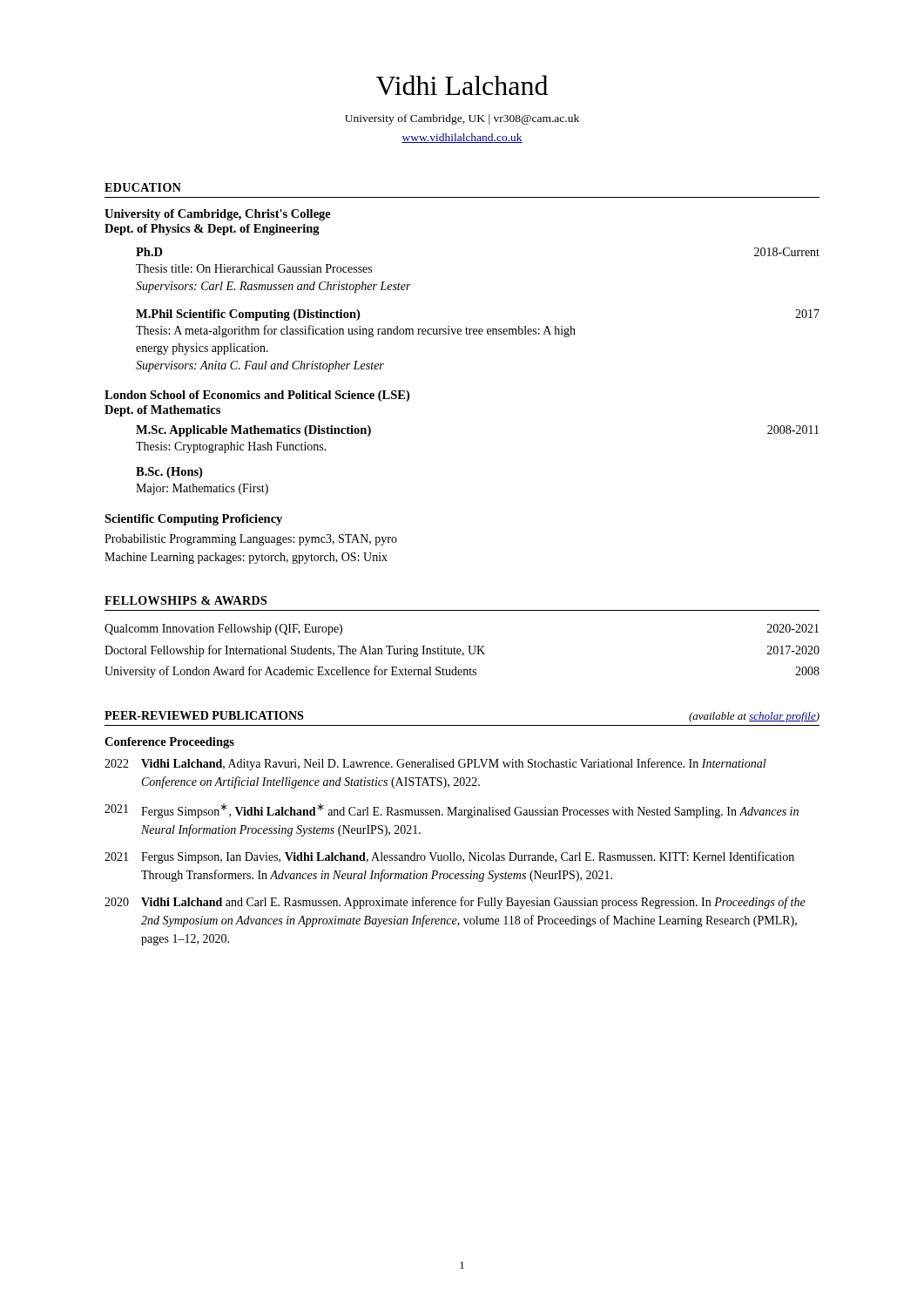Viewport: 924px width, 1307px height.
Task: Navigate to the element starting "Probabilistic Programming Languages: pymc3, STAN,"
Action: pyautogui.click(x=251, y=548)
